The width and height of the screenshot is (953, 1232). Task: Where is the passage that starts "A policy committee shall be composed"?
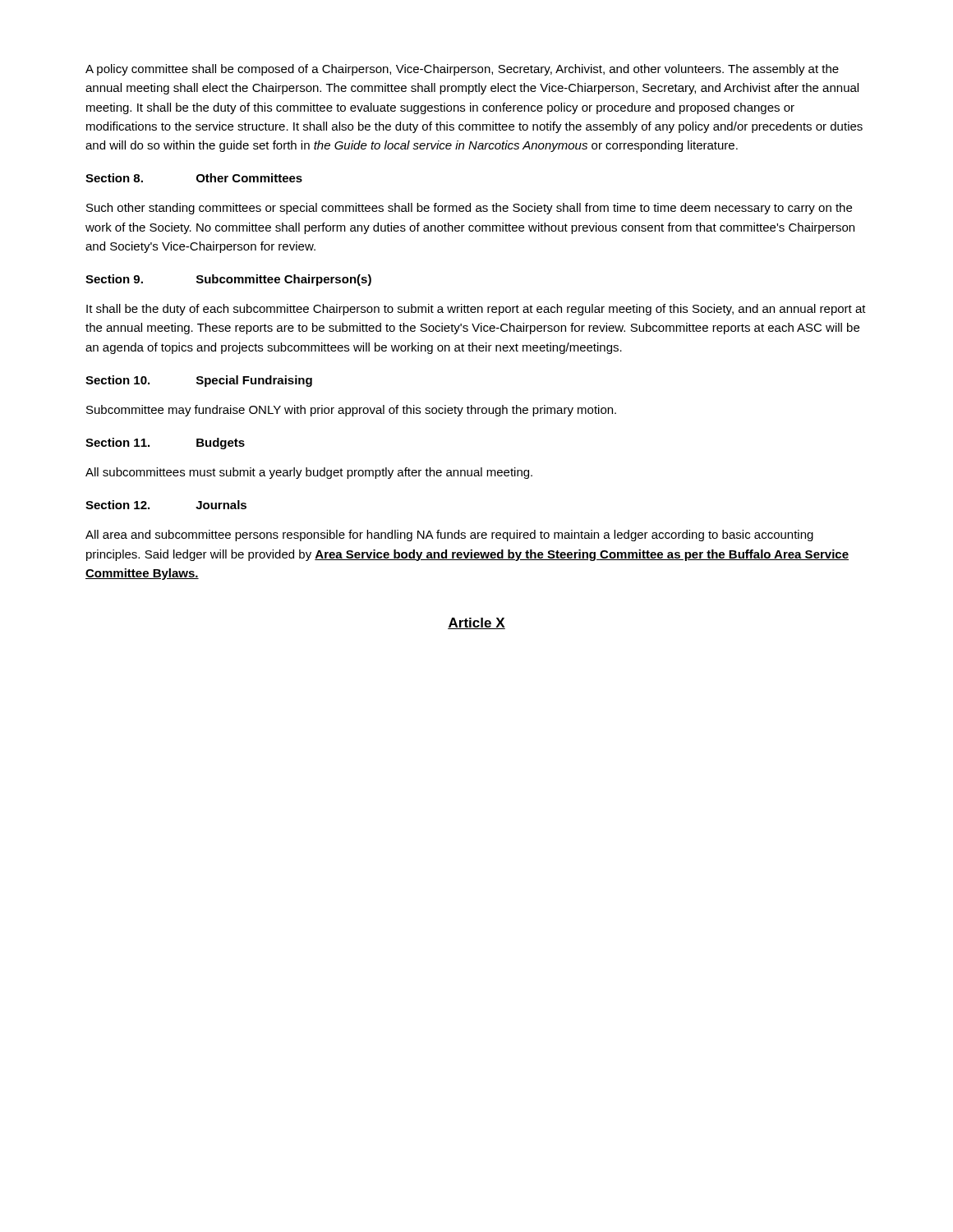474,107
